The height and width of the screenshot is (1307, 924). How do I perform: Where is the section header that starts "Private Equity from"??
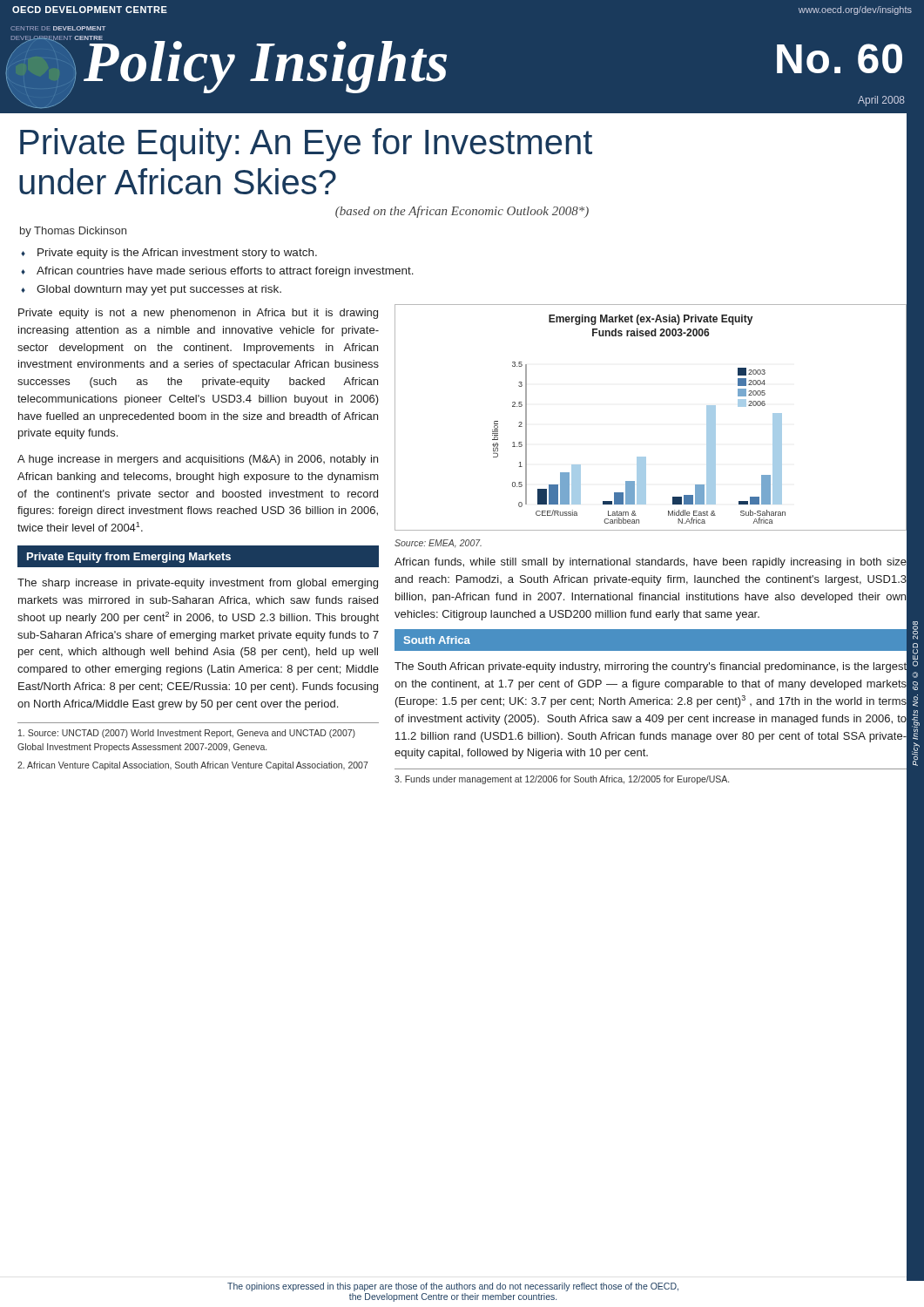point(129,556)
